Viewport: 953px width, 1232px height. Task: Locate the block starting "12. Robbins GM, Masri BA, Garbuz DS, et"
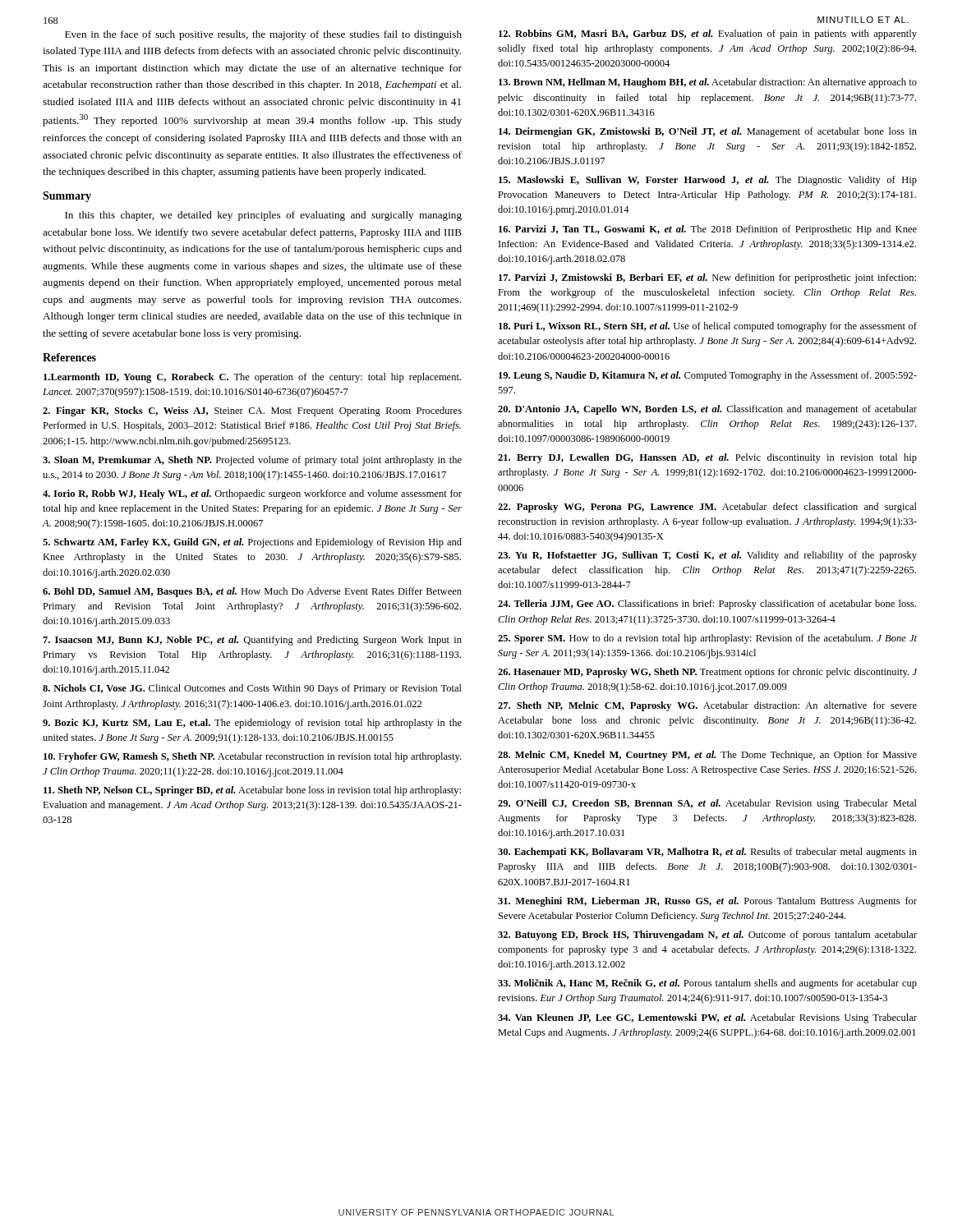pyautogui.click(x=707, y=49)
